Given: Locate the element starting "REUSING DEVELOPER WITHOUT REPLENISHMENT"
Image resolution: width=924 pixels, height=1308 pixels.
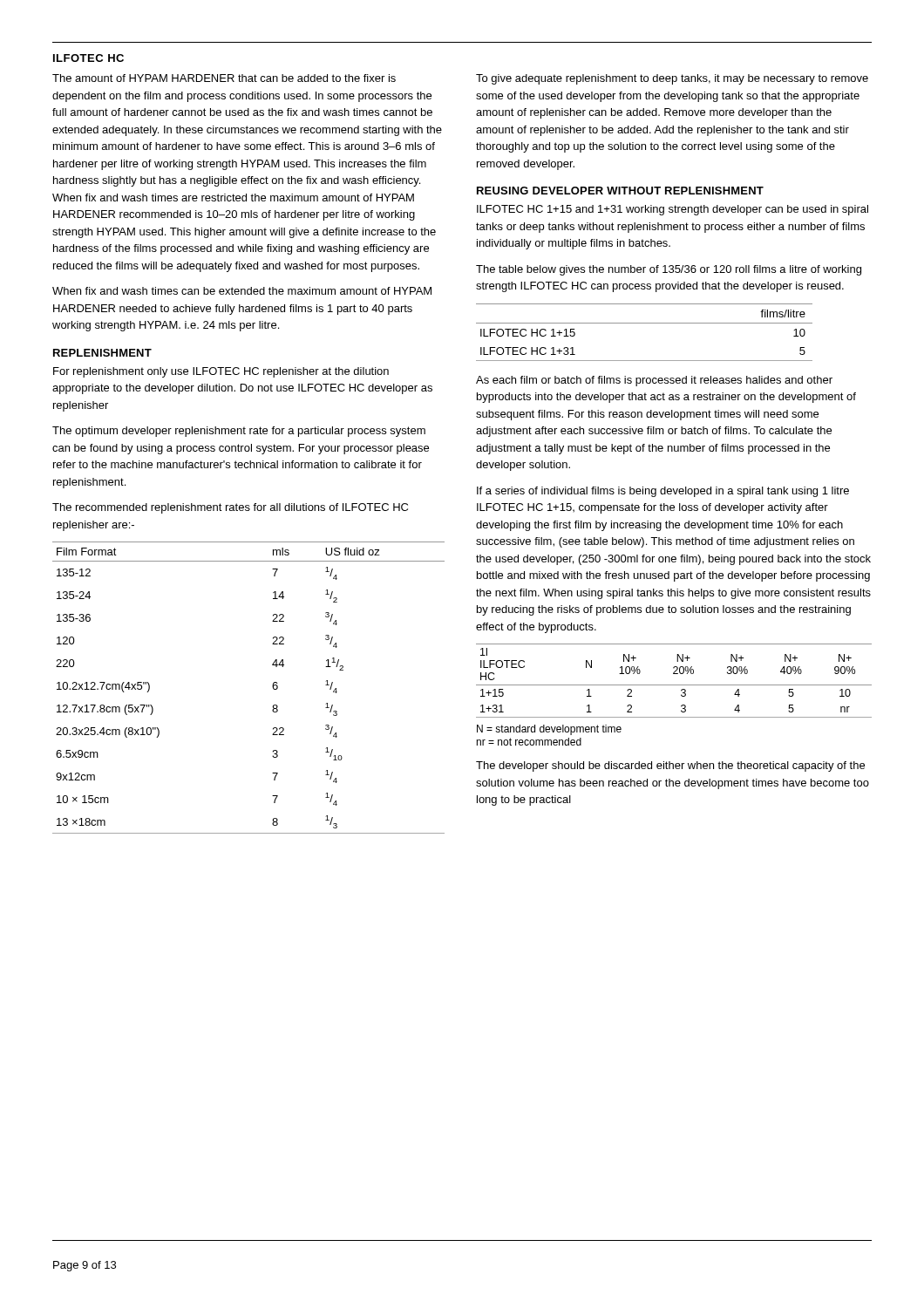Looking at the screenshot, I should 620,191.
